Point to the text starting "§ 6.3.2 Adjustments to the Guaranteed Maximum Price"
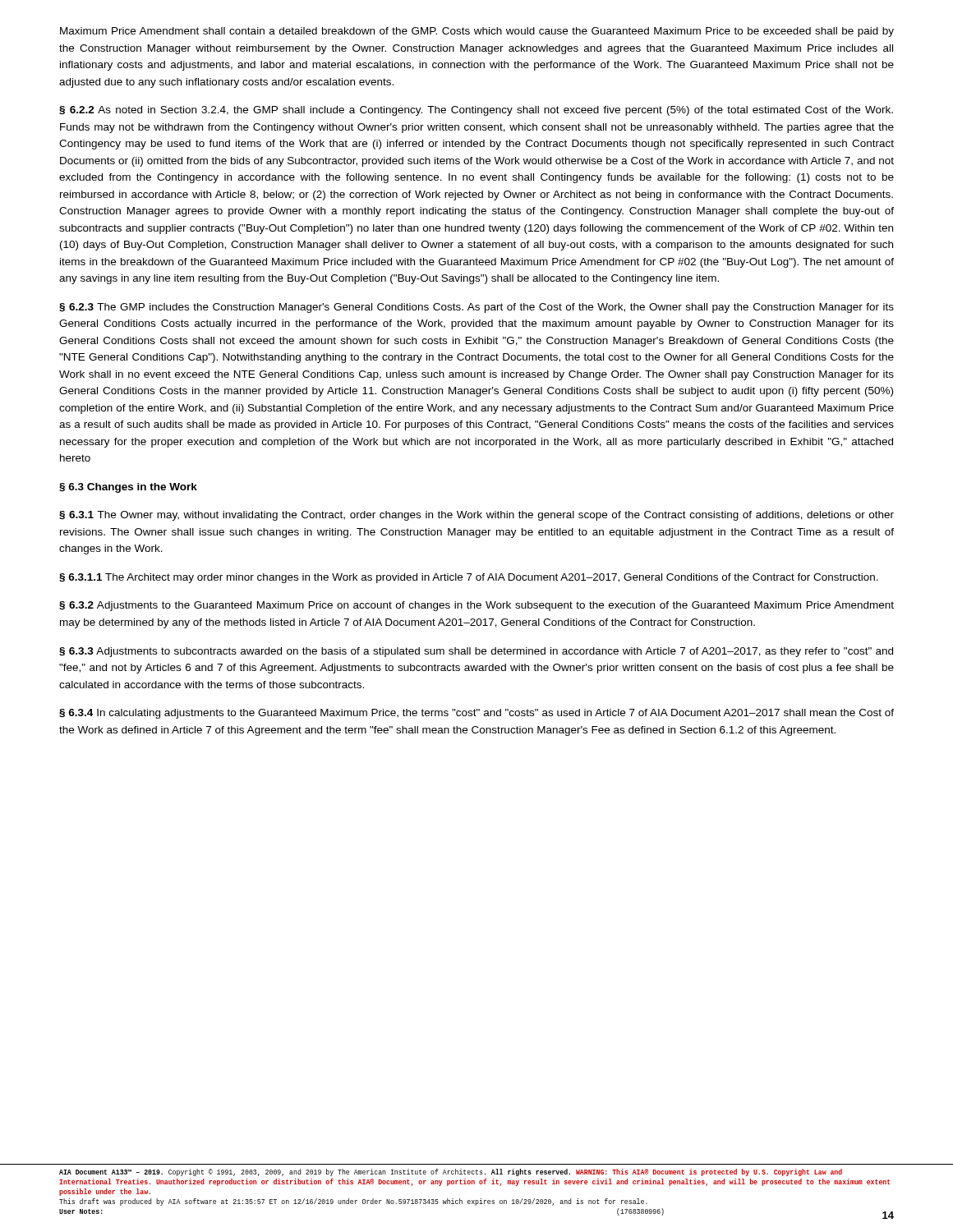The height and width of the screenshot is (1232, 953). click(476, 614)
